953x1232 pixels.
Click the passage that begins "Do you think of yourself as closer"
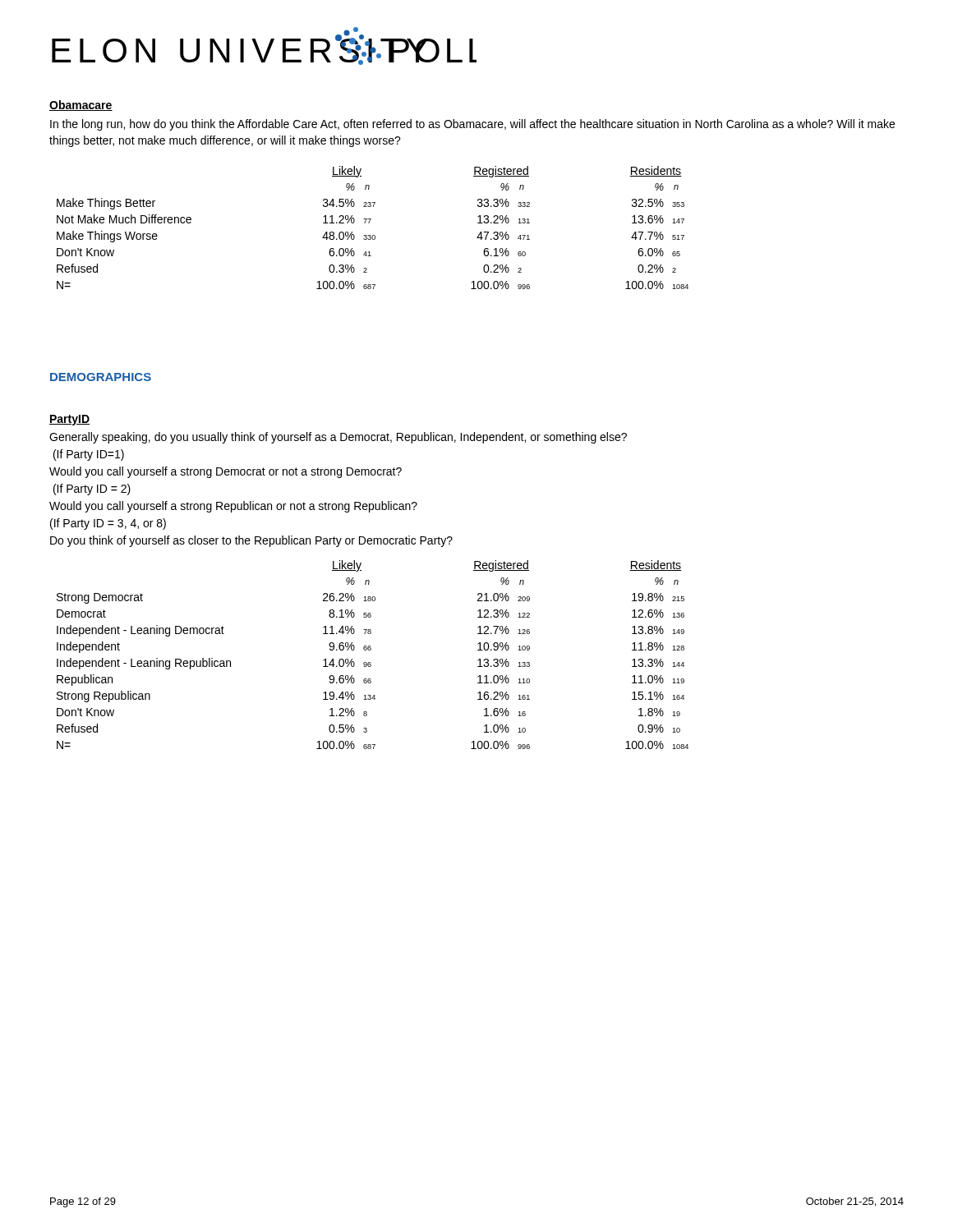[251, 540]
